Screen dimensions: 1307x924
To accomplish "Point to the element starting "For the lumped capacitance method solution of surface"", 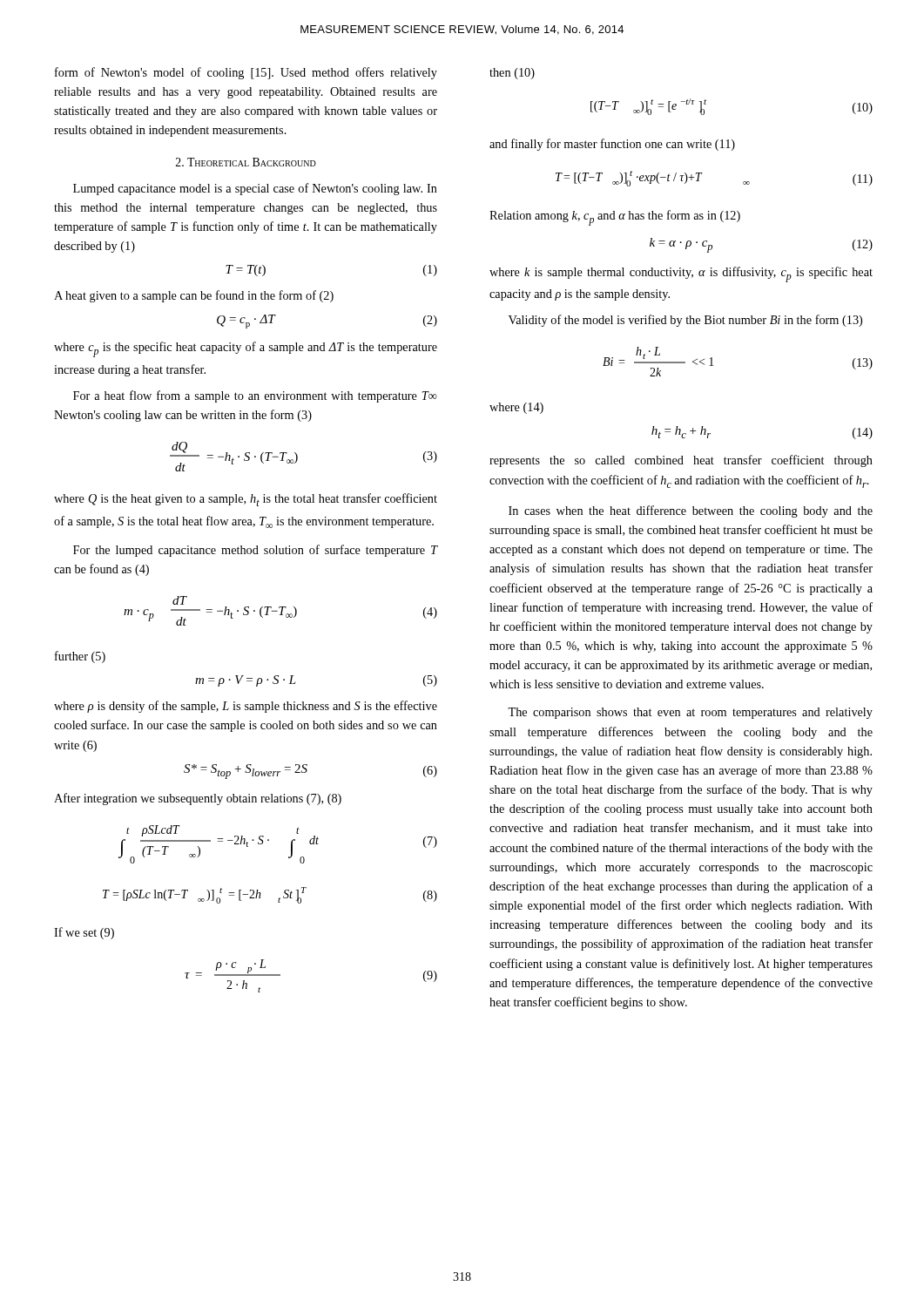I will [246, 559].
